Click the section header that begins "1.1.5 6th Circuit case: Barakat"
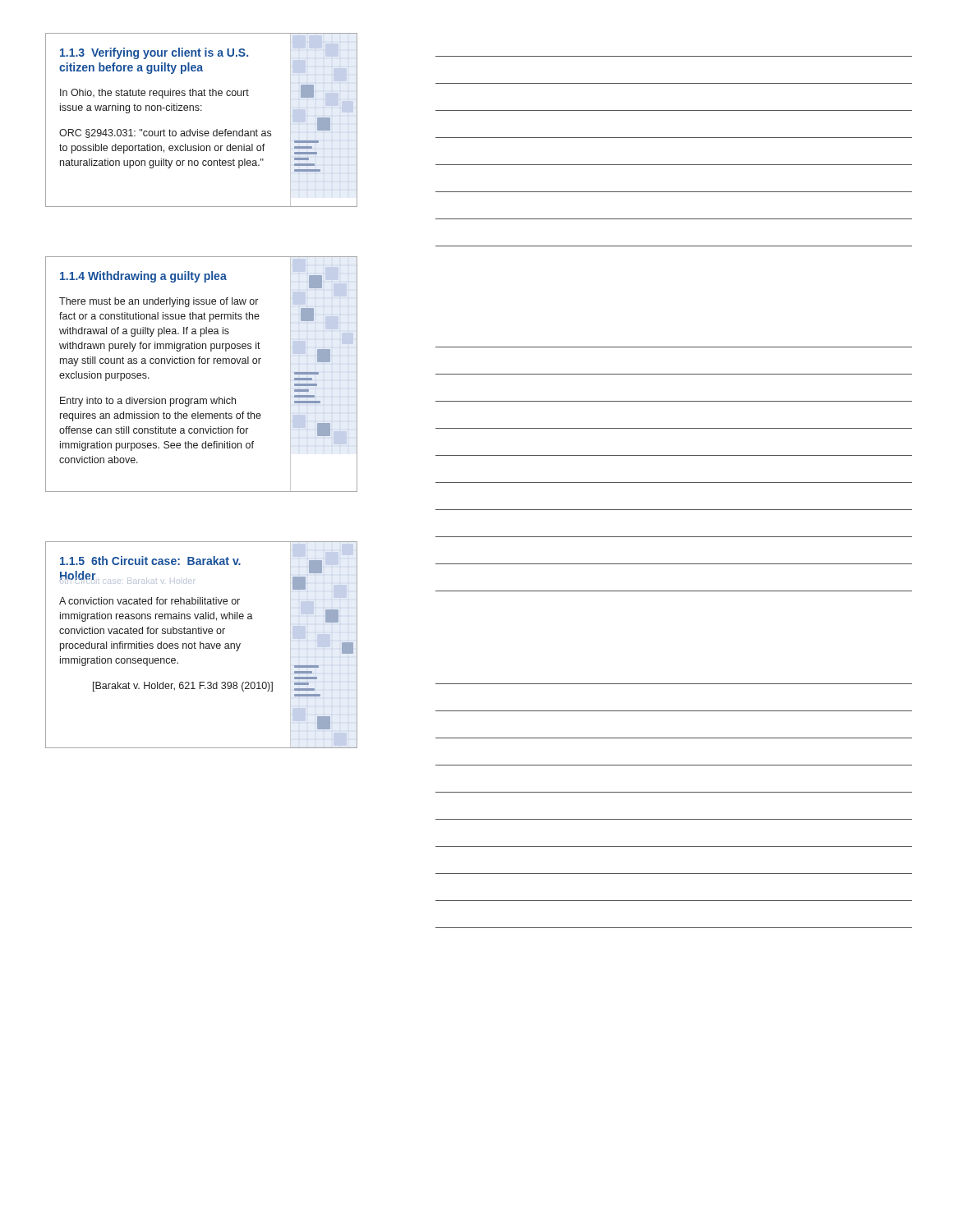953x1232 pixels. [x=208, y=645]
